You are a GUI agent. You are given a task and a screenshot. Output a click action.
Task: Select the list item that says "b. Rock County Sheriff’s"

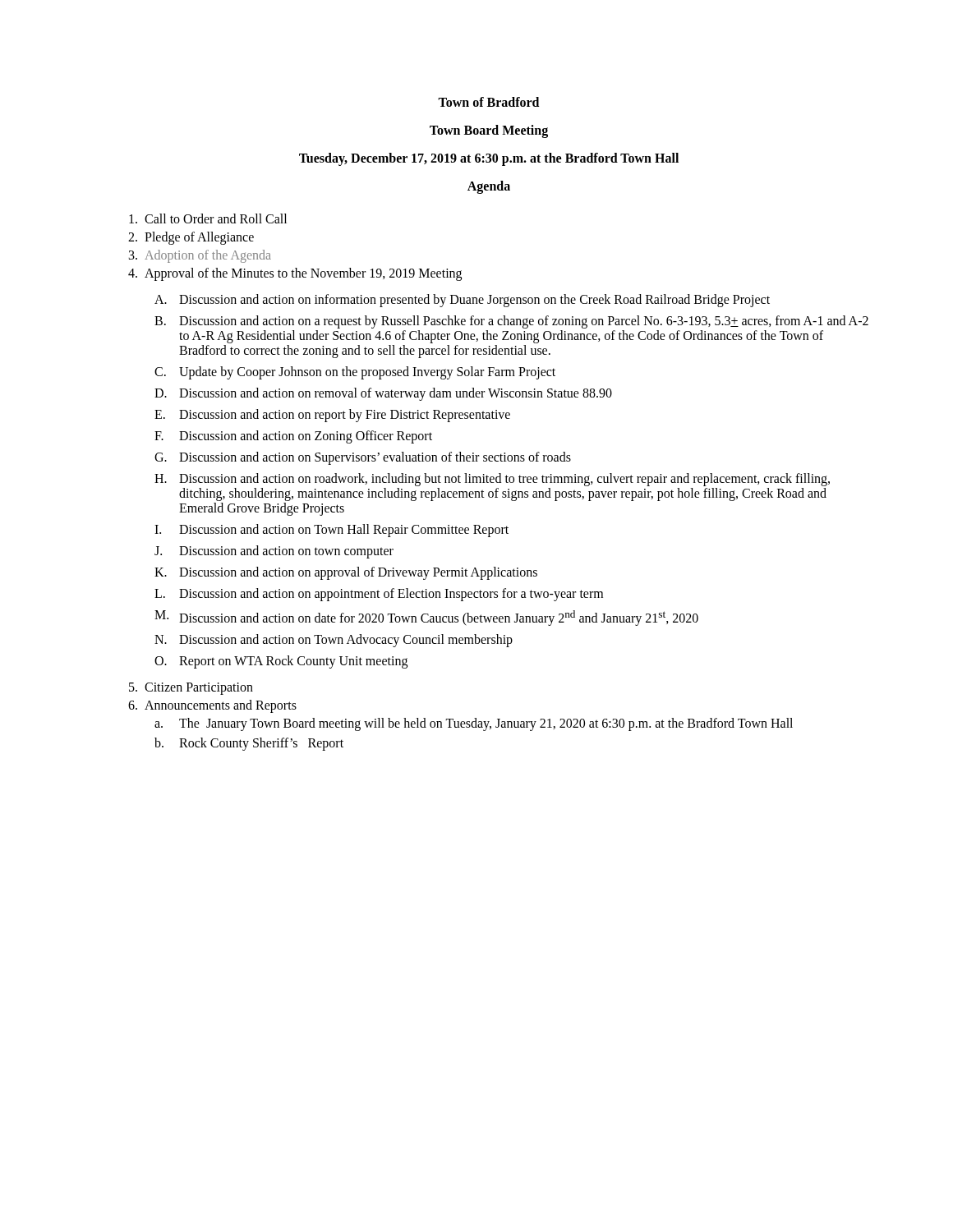click(249, 744)
